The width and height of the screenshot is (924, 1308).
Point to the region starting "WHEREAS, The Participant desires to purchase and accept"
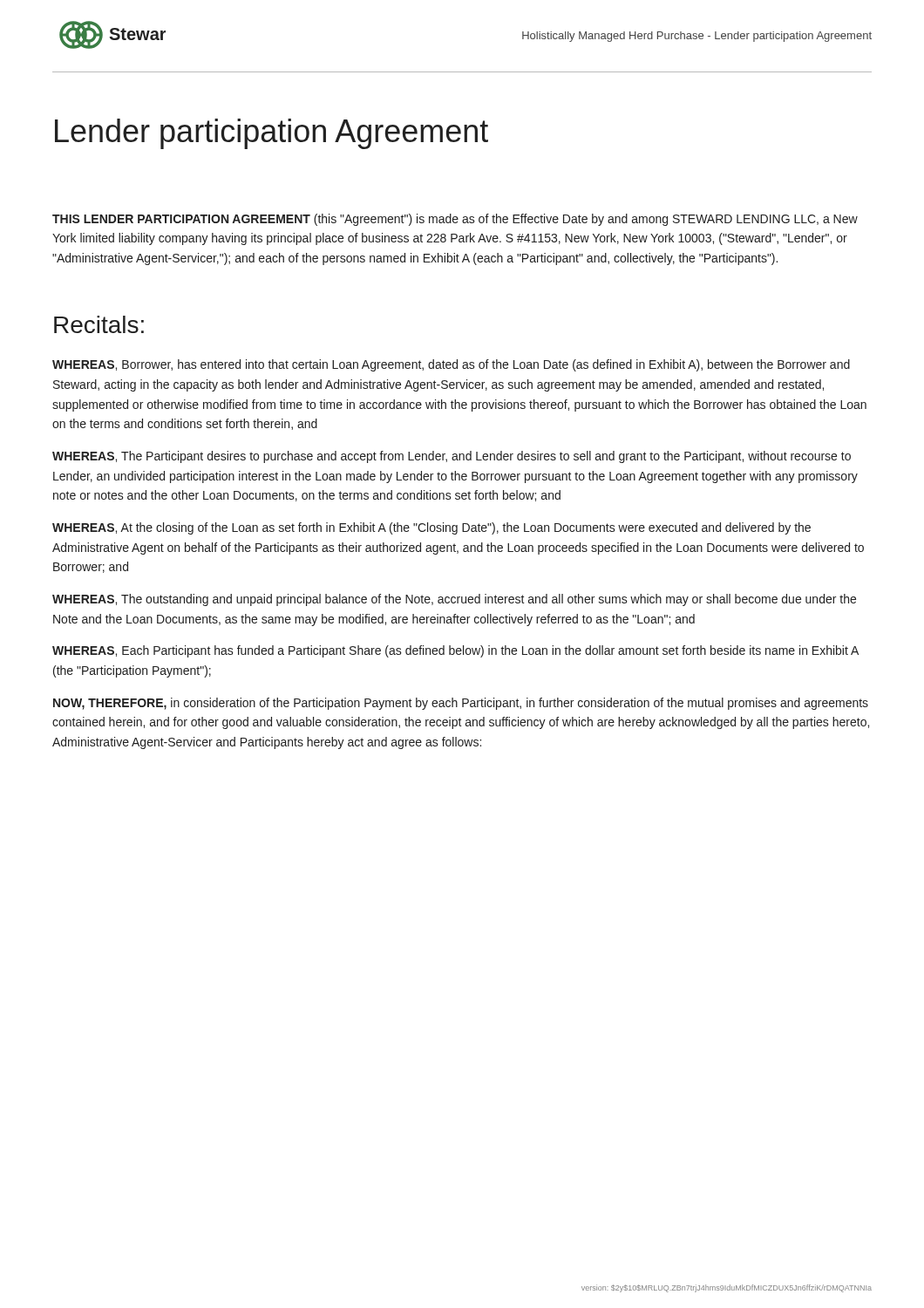tap(455, 476)
